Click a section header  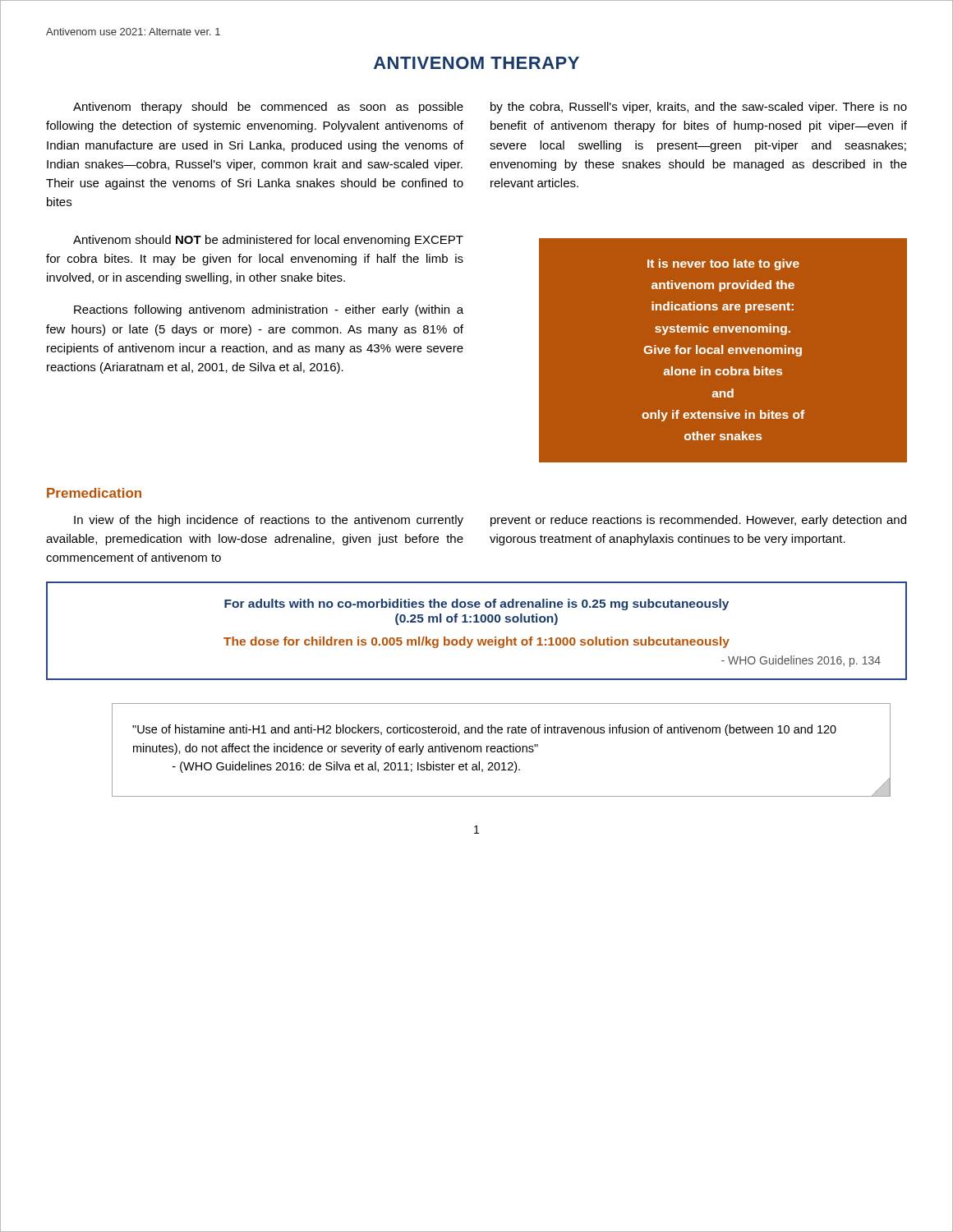coord(94,493)
